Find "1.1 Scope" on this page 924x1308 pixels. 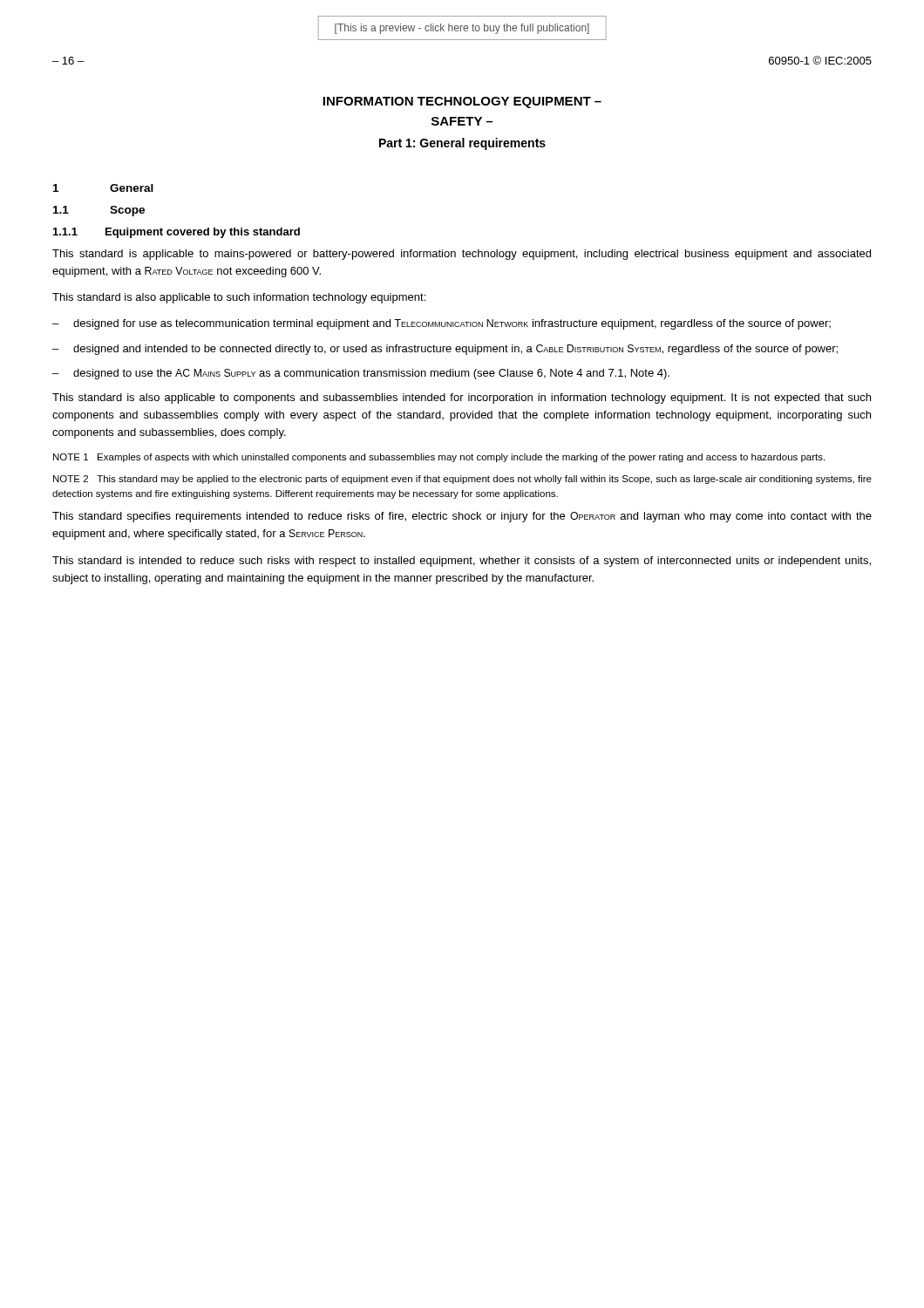(x=99, y=210)
